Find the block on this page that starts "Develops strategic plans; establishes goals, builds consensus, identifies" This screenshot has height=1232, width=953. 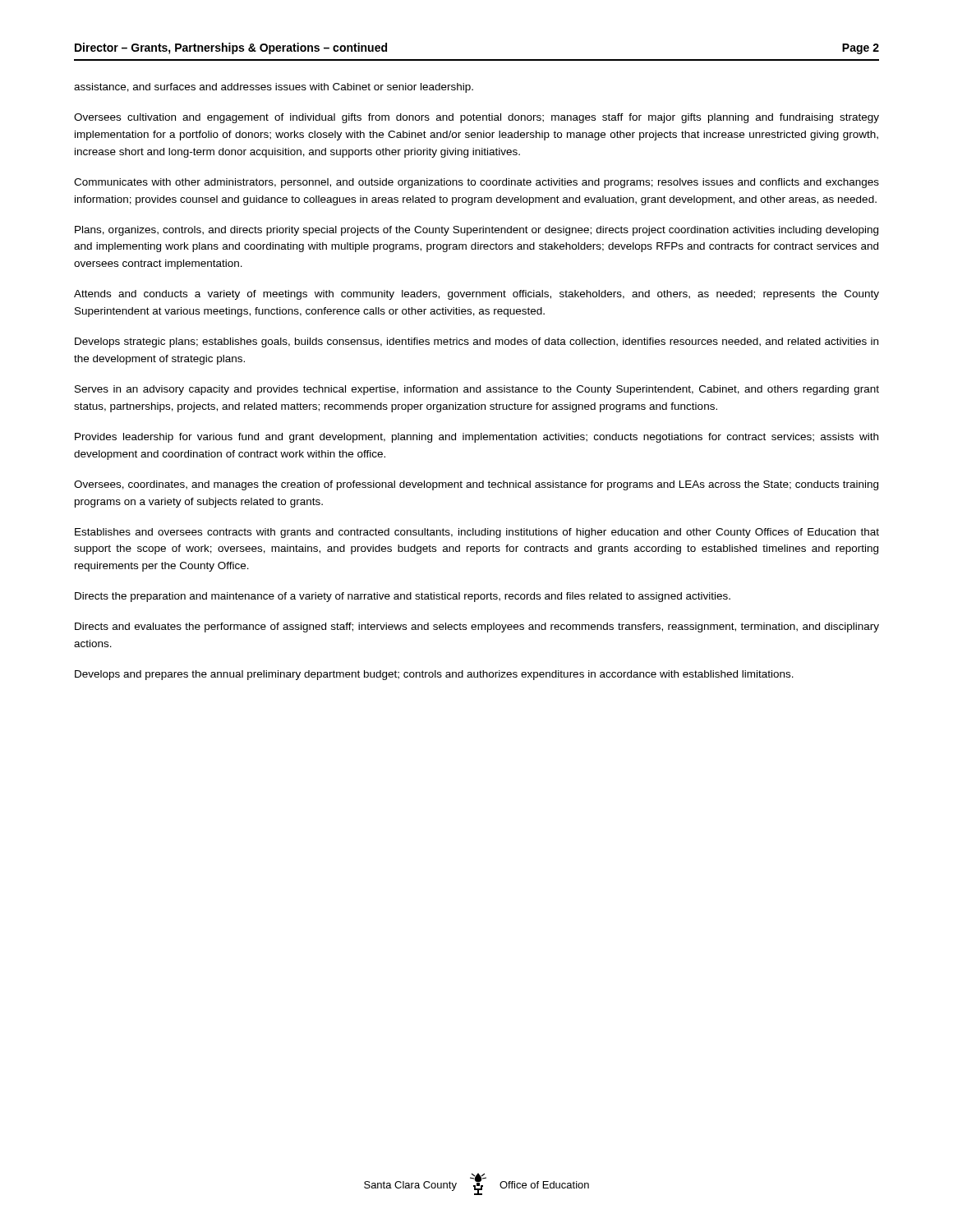pos(476,350)
